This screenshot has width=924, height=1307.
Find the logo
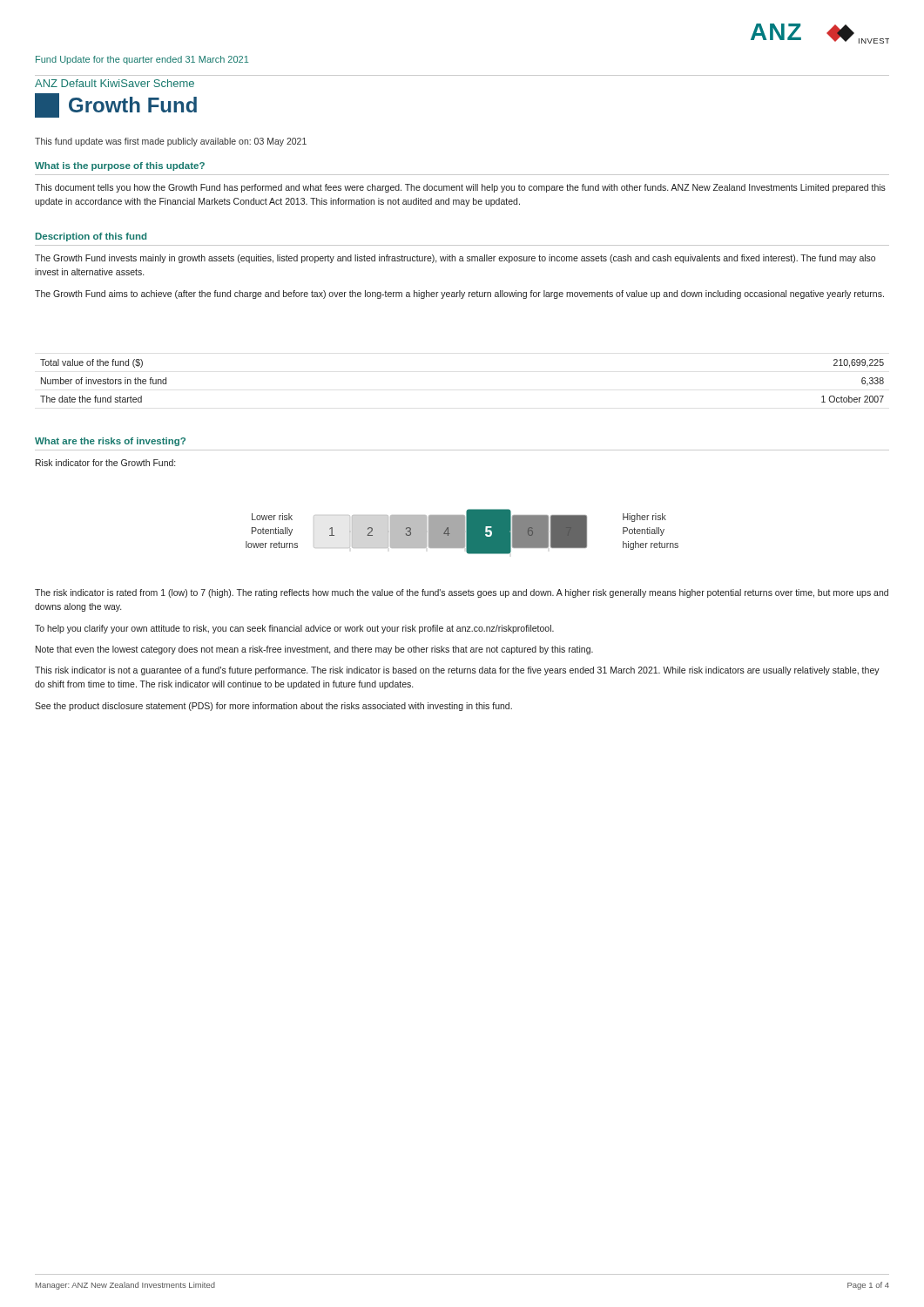(x=819, y=33)
